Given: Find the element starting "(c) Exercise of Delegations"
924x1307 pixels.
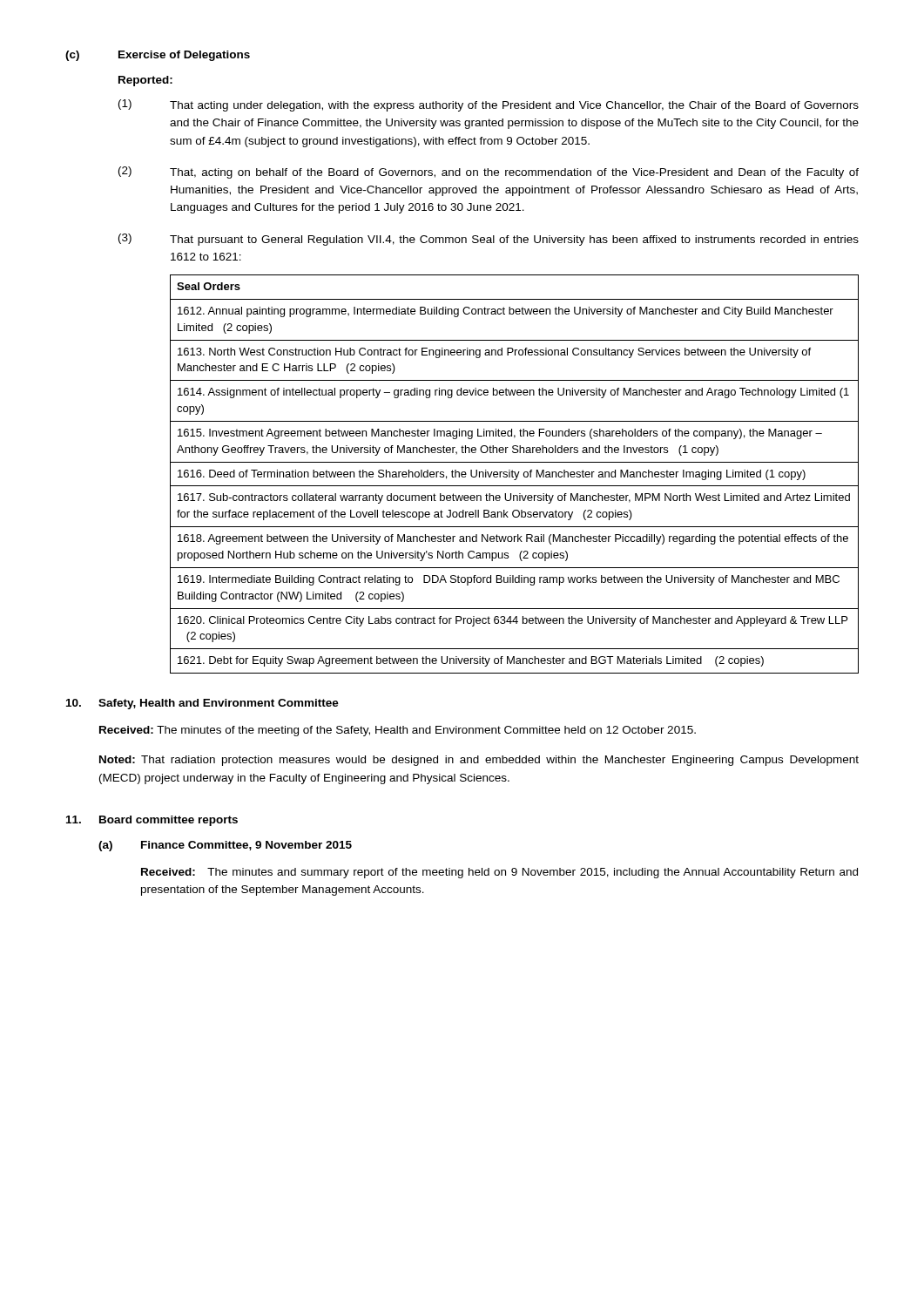Looking at the screenshot, I should [158, 55].
